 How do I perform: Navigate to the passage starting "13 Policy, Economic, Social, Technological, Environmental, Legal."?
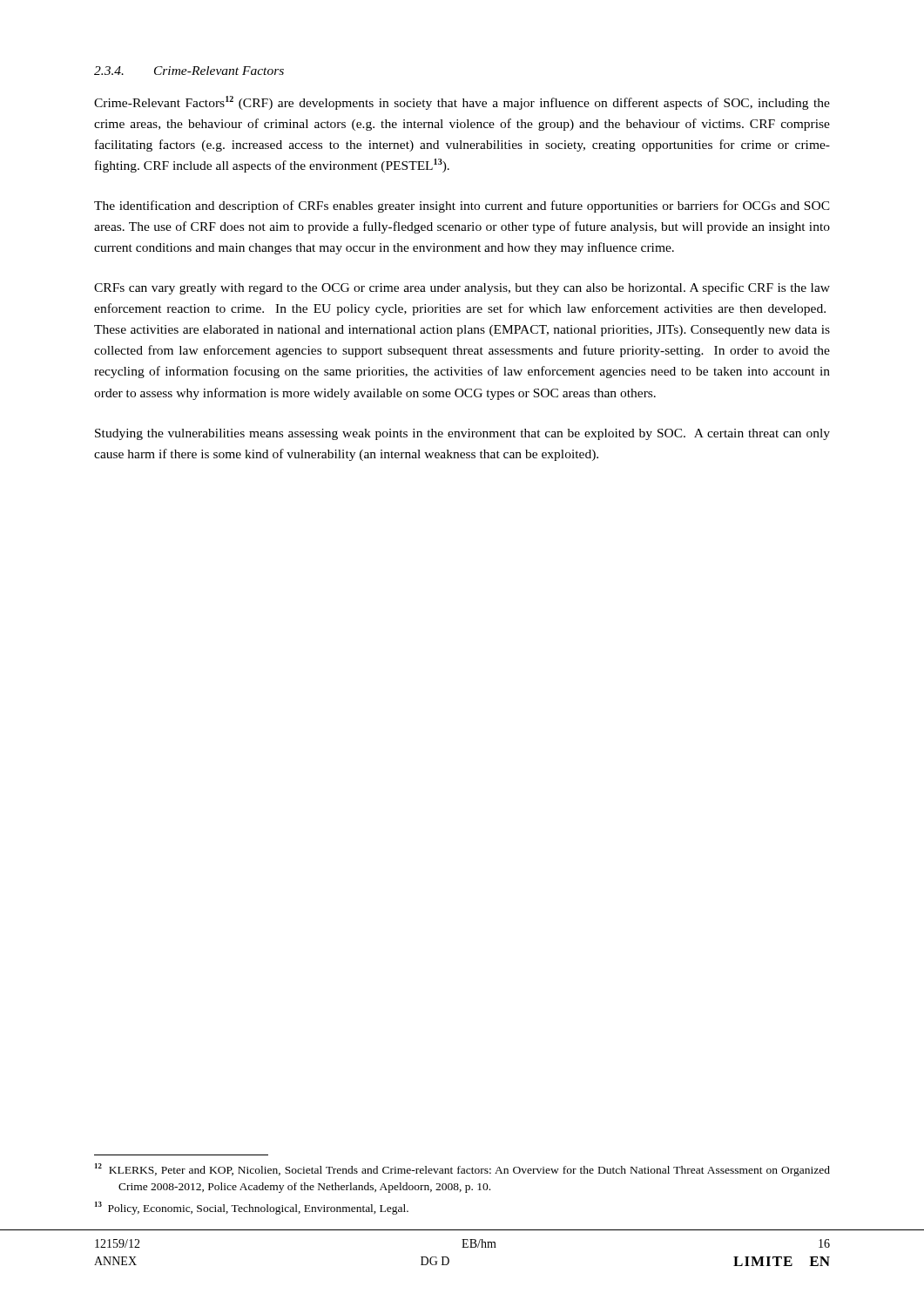252,1207
